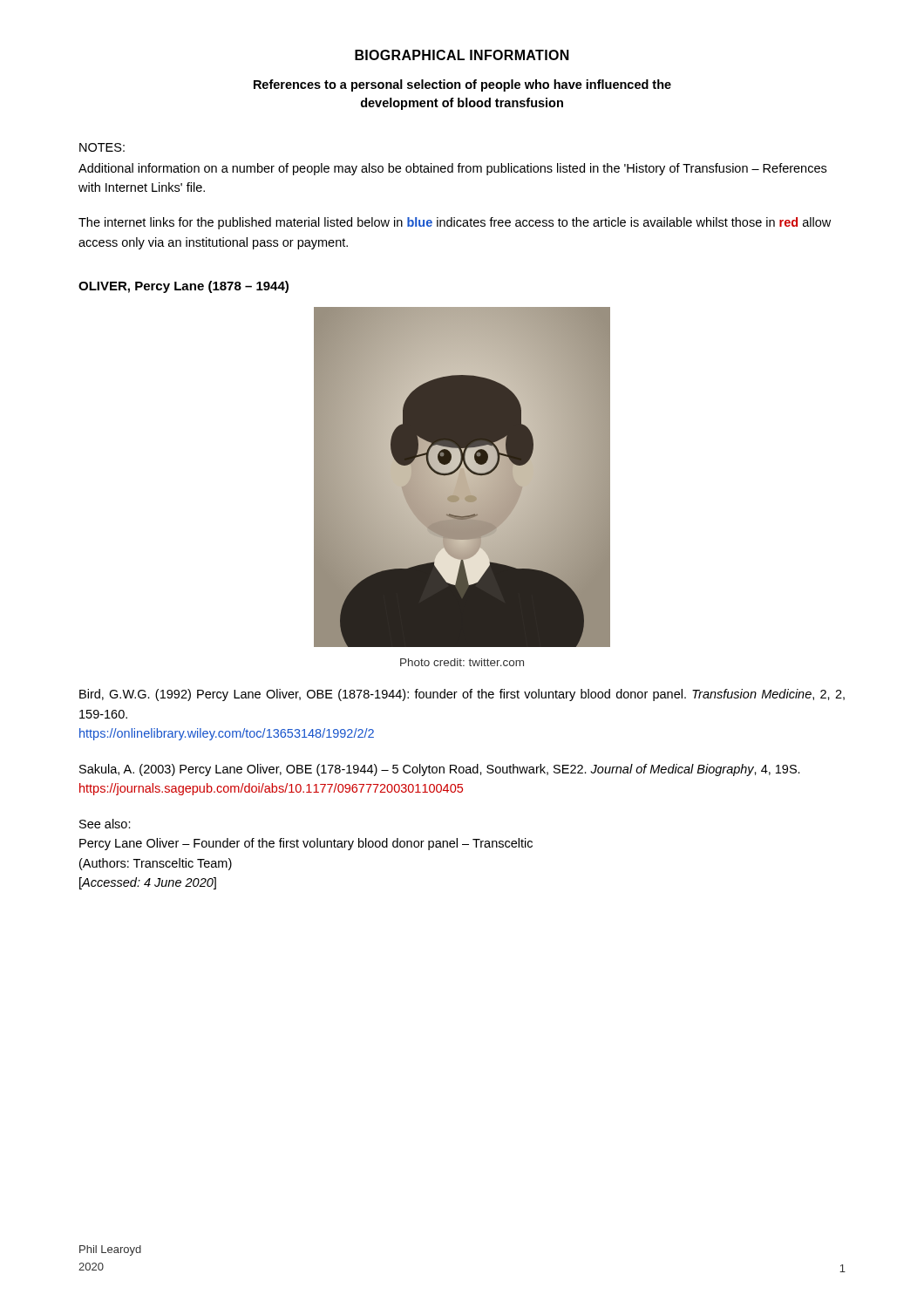This screenshot has height=1308, width=924.
Task: Find the block on this page that starts "NOTES: Additional information on a number"
Action: click(462, 166)
